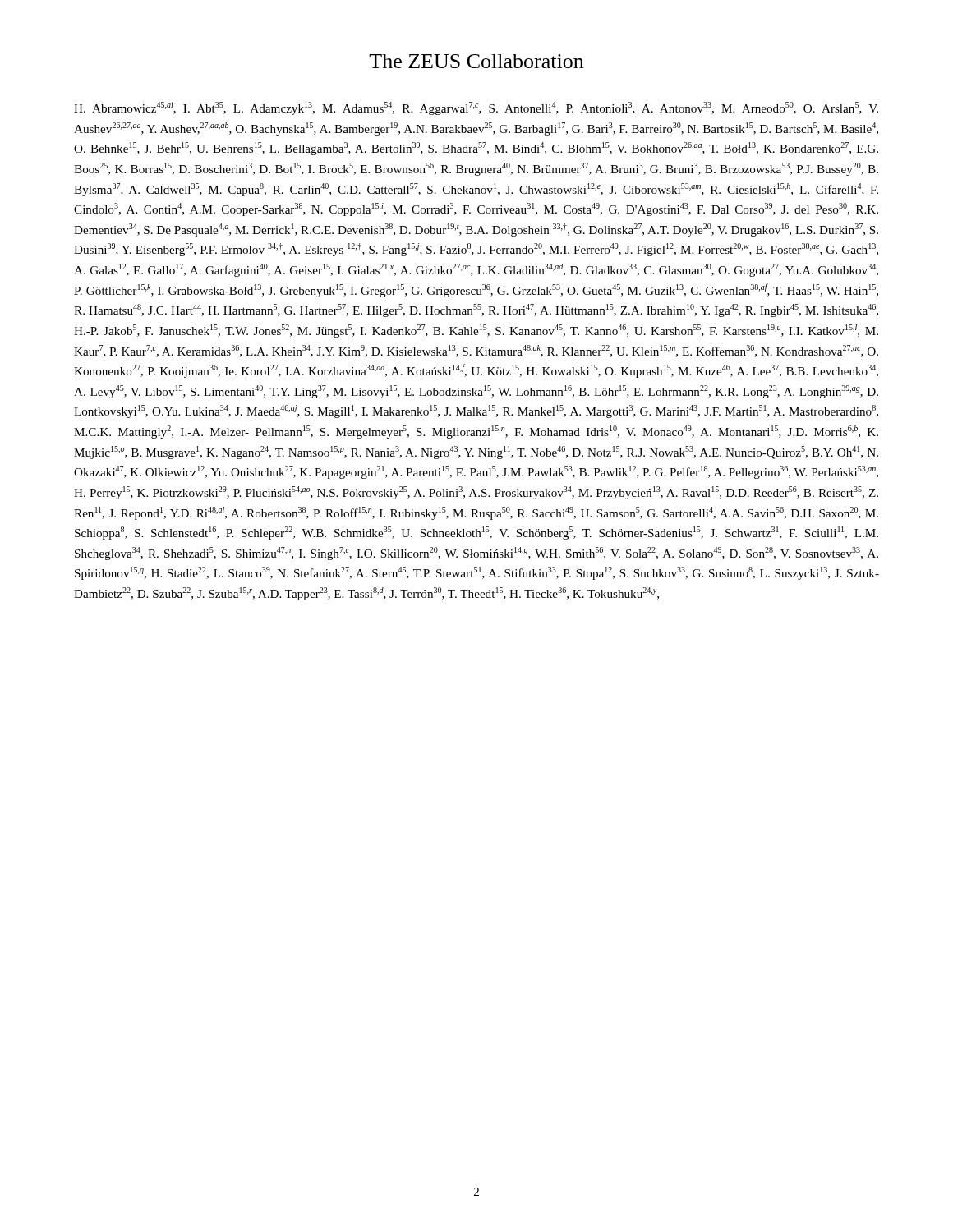Locate the text block that reads "H. Abramowicz45,ai, I."
953x1232 pixels.
point(476,350)
